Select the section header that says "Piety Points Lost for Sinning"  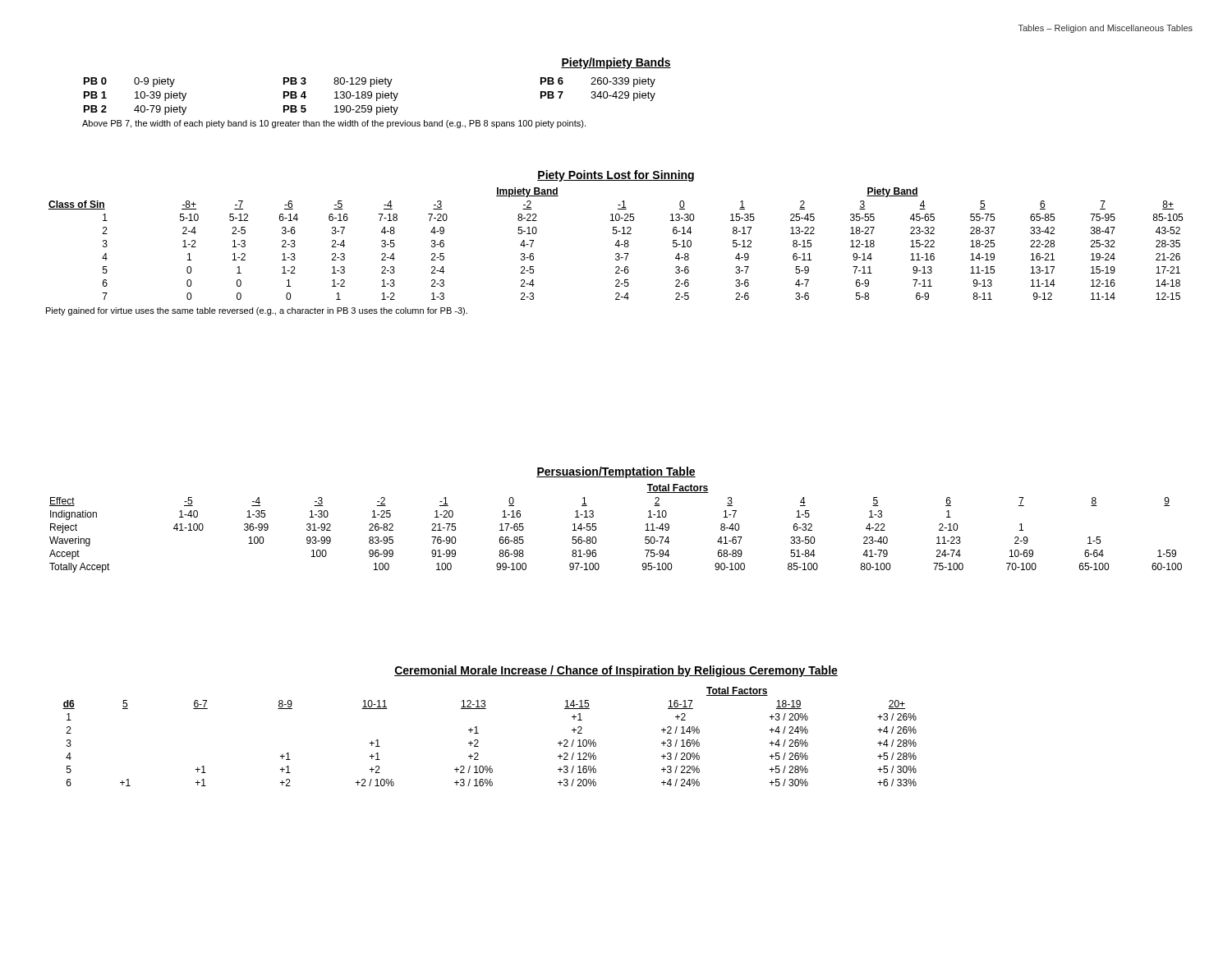point(616,175)
